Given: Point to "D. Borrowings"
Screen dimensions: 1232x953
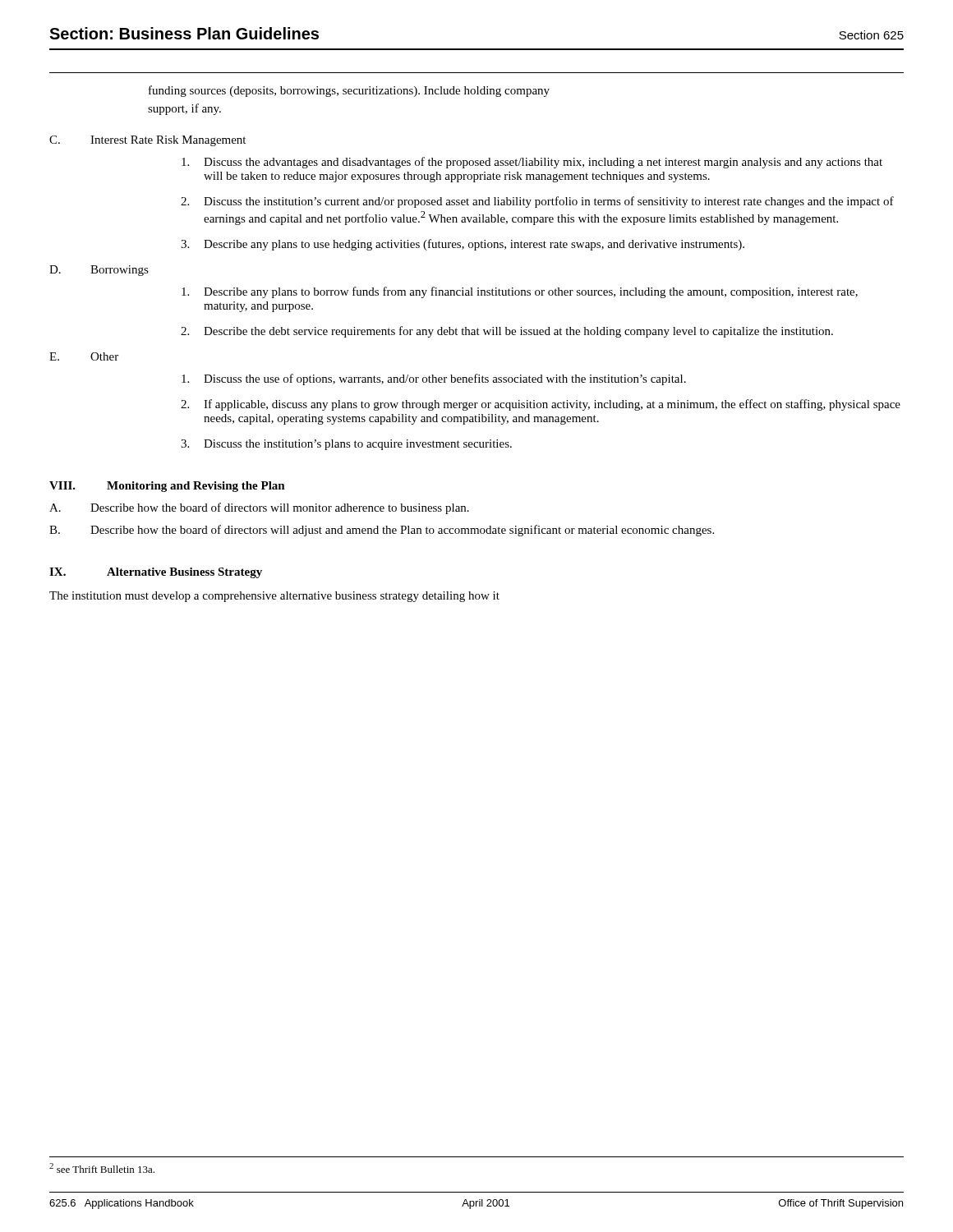Looking at the screenshot, I should [99, 271].
